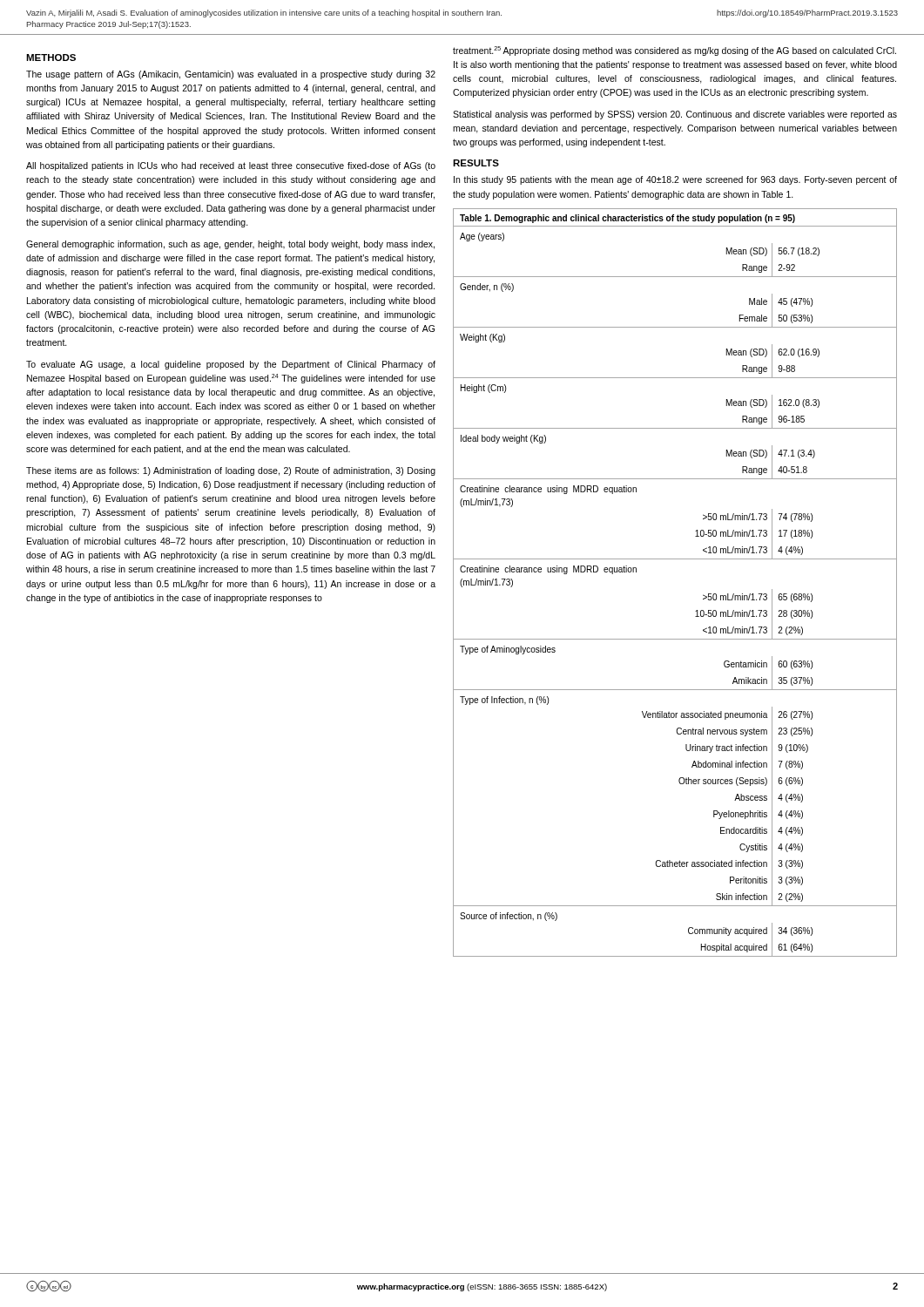Locate the block of text that opens with "Statistical analysis was performed by SPSS) version 20."
The height and width of the screenshot is (1307, 924).
675,128
